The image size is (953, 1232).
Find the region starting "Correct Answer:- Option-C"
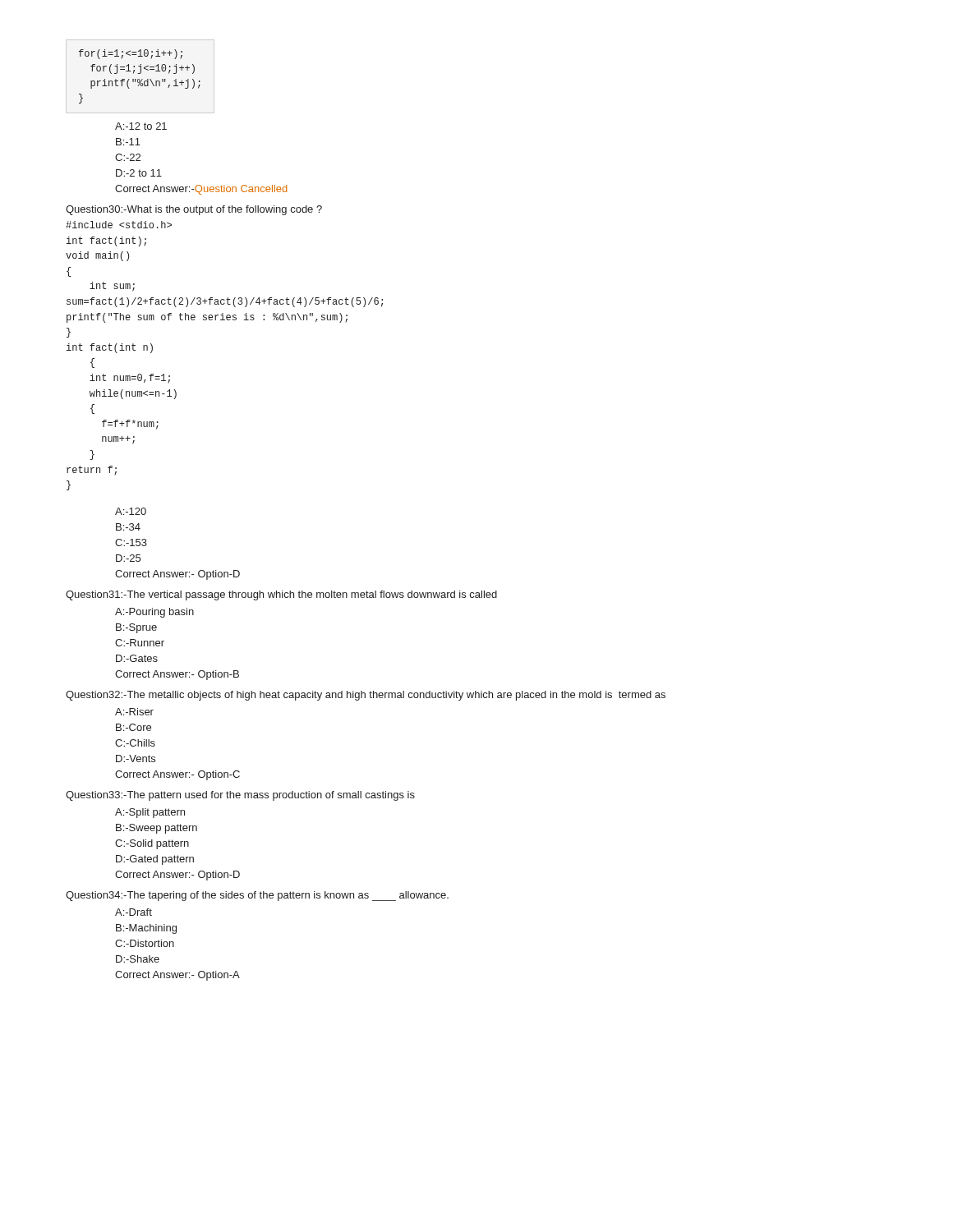178,774
